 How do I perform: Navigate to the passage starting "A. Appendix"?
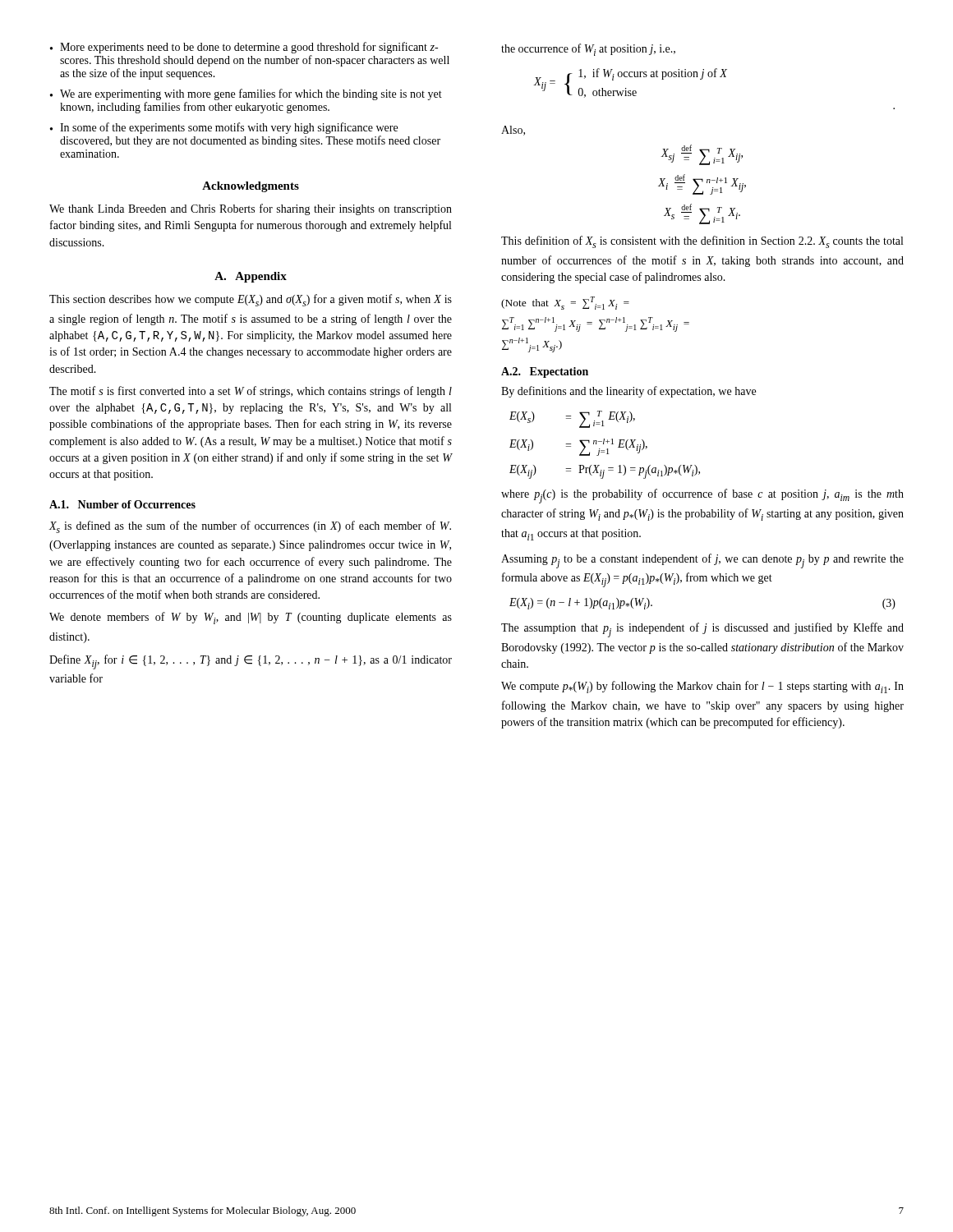click(x=251, y=276)
